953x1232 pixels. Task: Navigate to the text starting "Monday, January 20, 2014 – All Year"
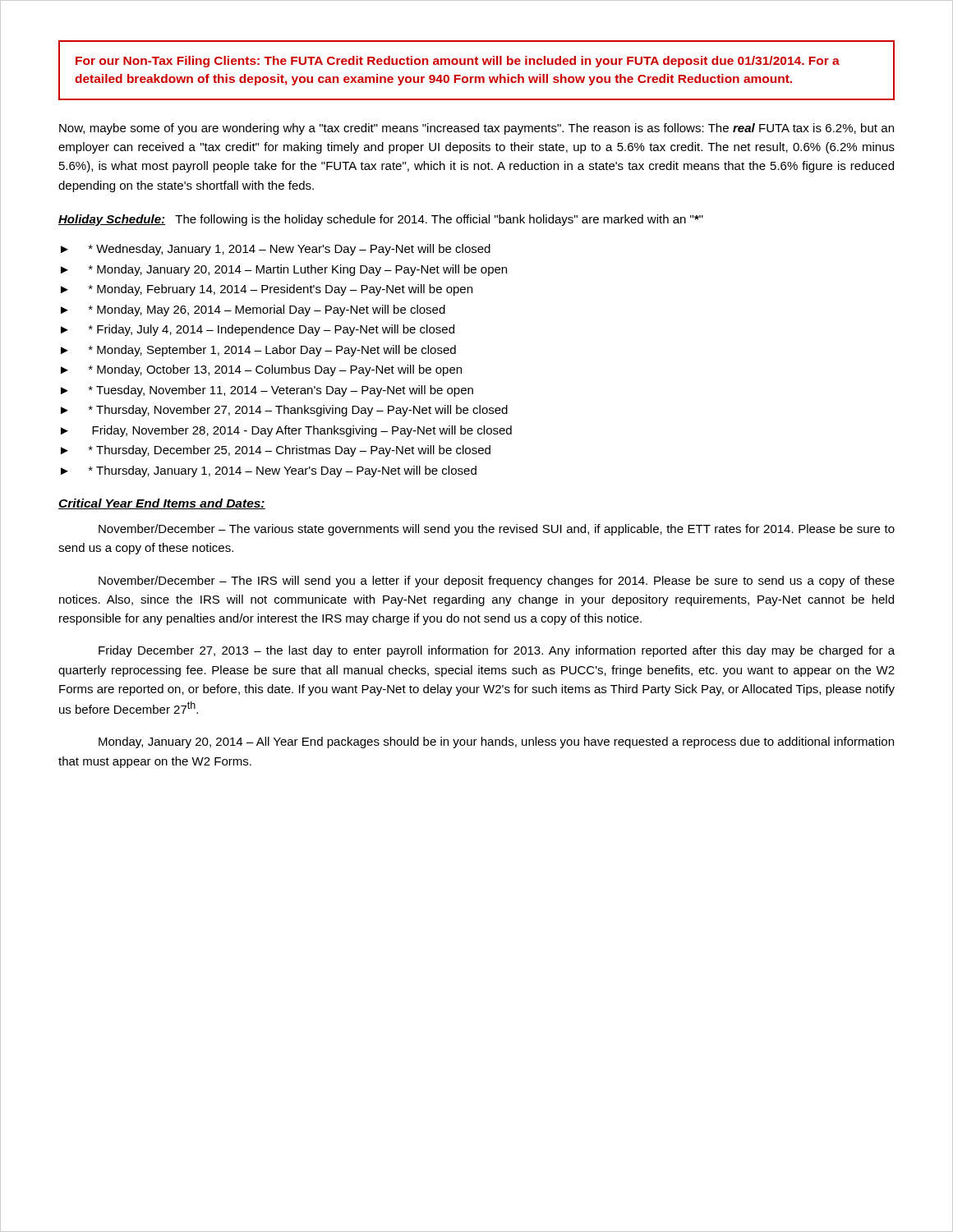[x=476, y=751]
